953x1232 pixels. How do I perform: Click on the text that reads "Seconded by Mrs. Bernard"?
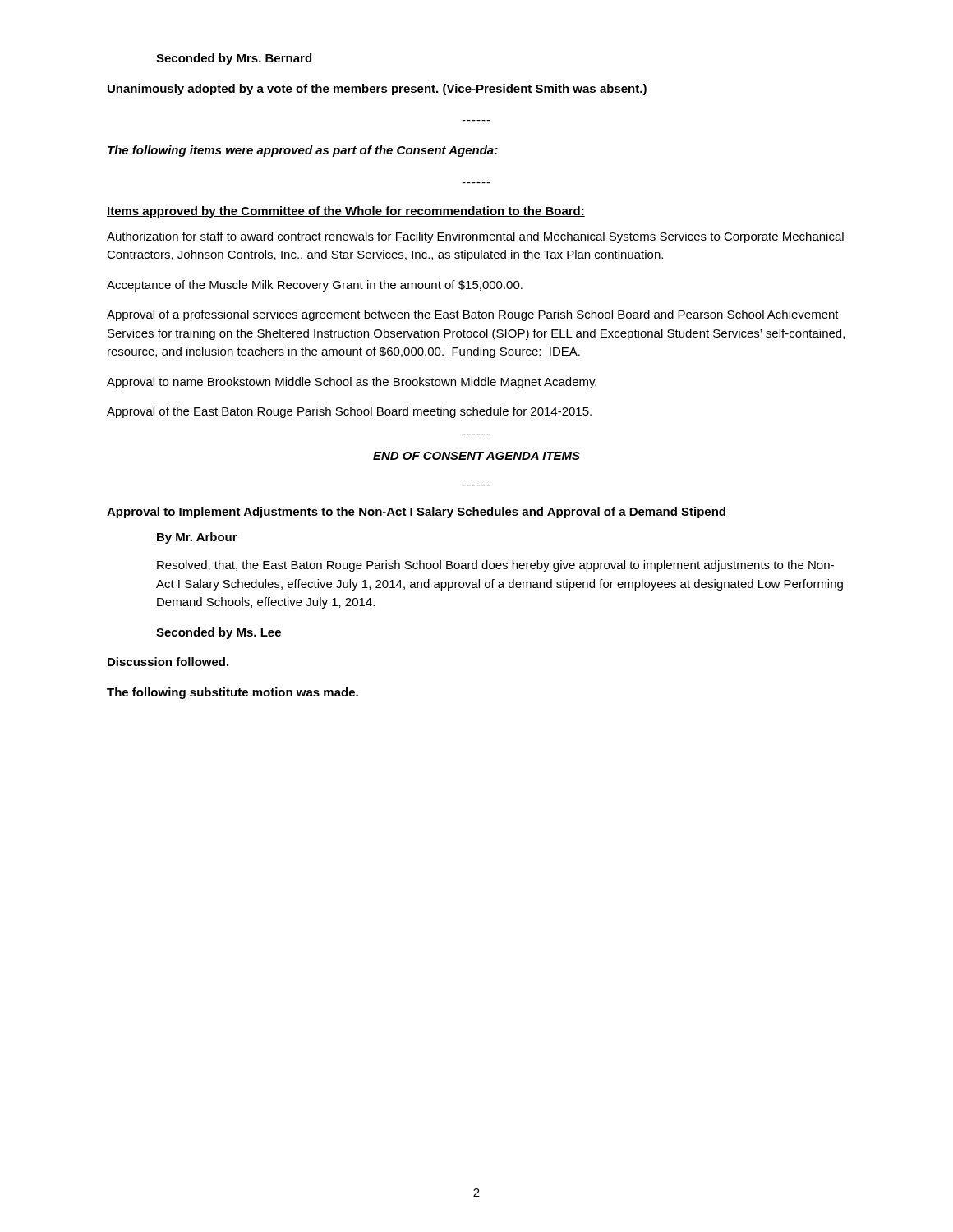pos(234,58)
